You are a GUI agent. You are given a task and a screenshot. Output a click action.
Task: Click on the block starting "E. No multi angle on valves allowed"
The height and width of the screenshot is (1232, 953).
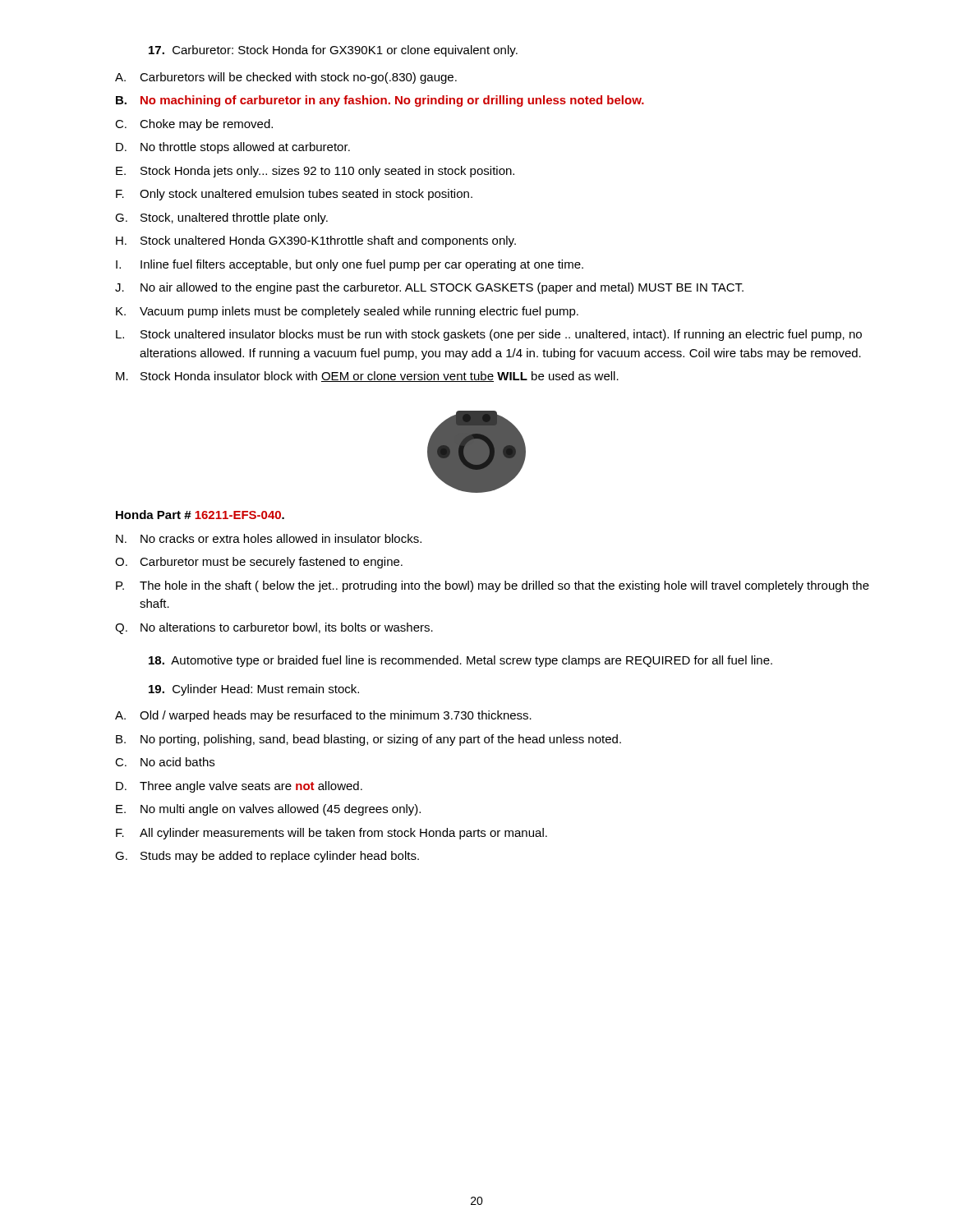tap(268, 810)
